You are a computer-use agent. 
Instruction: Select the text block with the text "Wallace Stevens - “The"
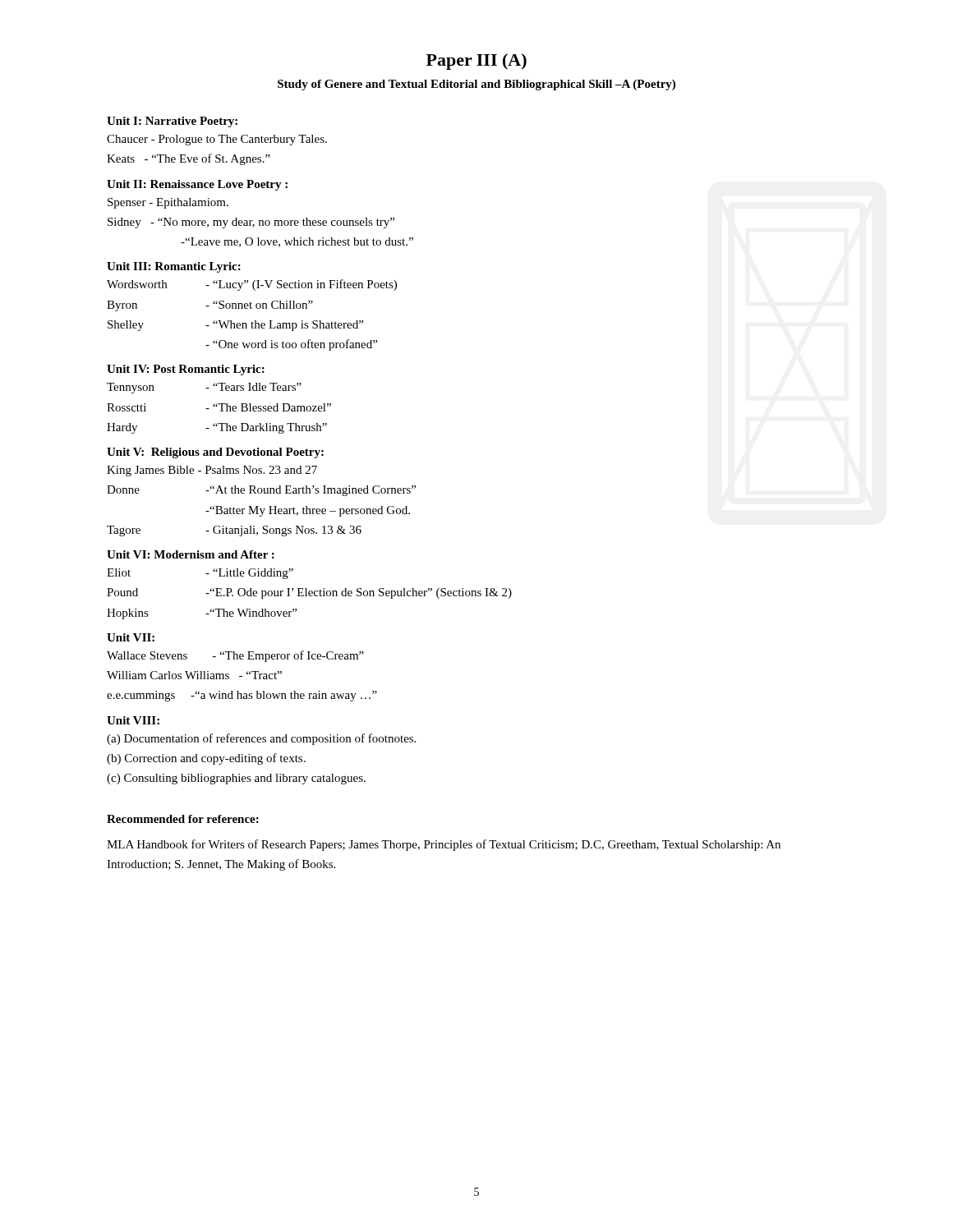coord(235,655)
